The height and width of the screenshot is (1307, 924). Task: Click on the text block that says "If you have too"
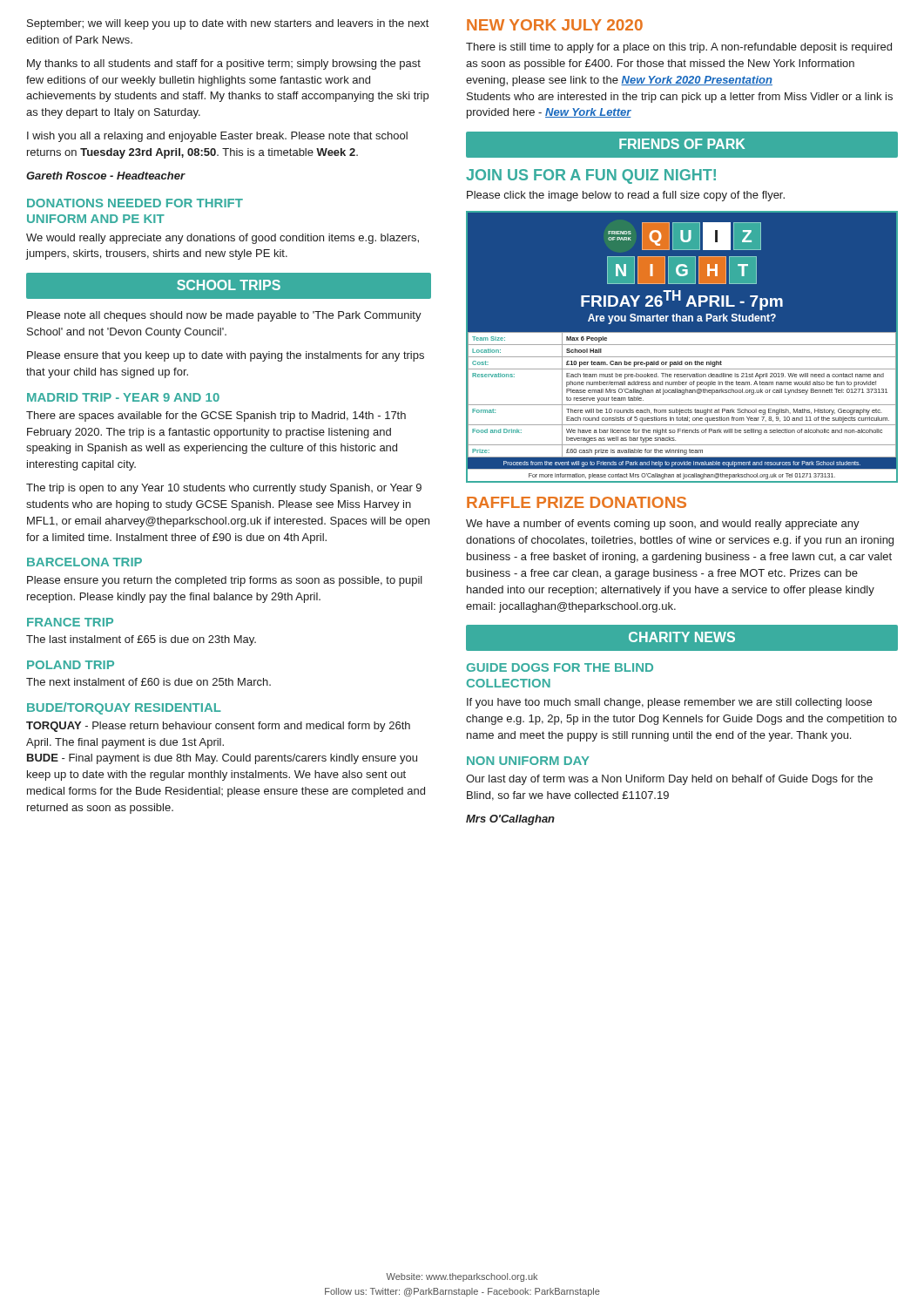click(682, 719)
